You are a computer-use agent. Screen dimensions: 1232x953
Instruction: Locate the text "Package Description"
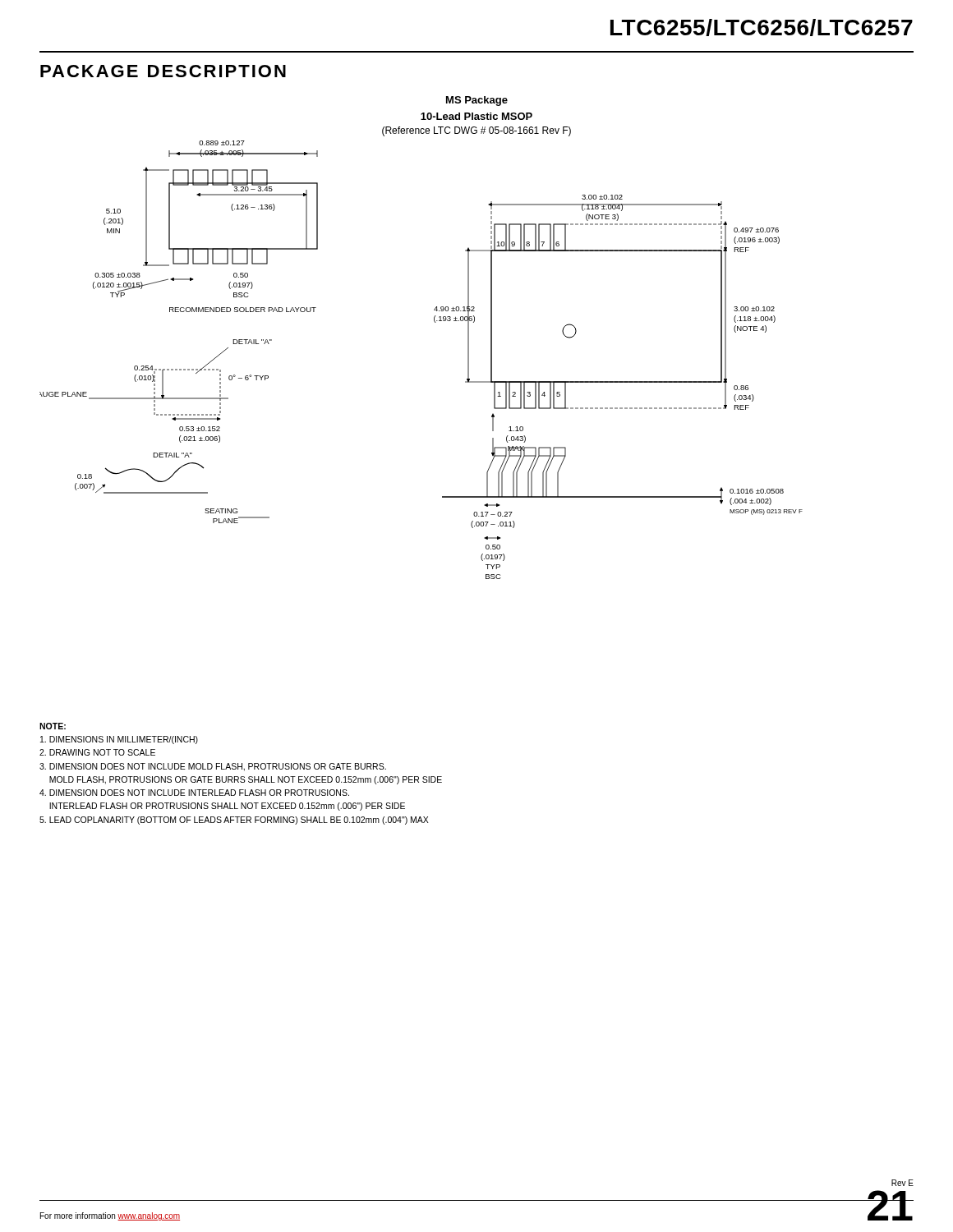click(x=164, y=71)
